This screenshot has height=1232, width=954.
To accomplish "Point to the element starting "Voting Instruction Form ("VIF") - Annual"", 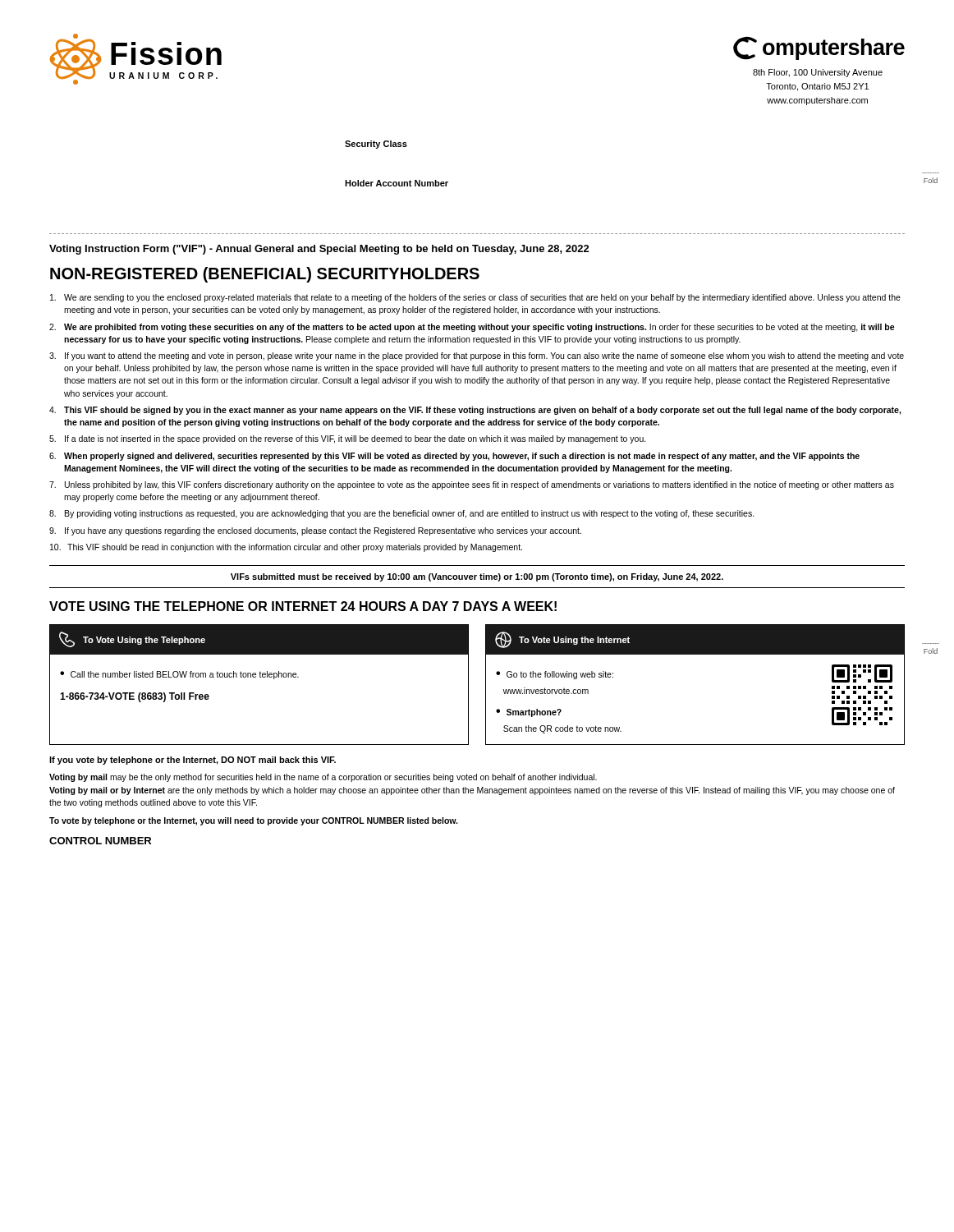I will 319,249.
